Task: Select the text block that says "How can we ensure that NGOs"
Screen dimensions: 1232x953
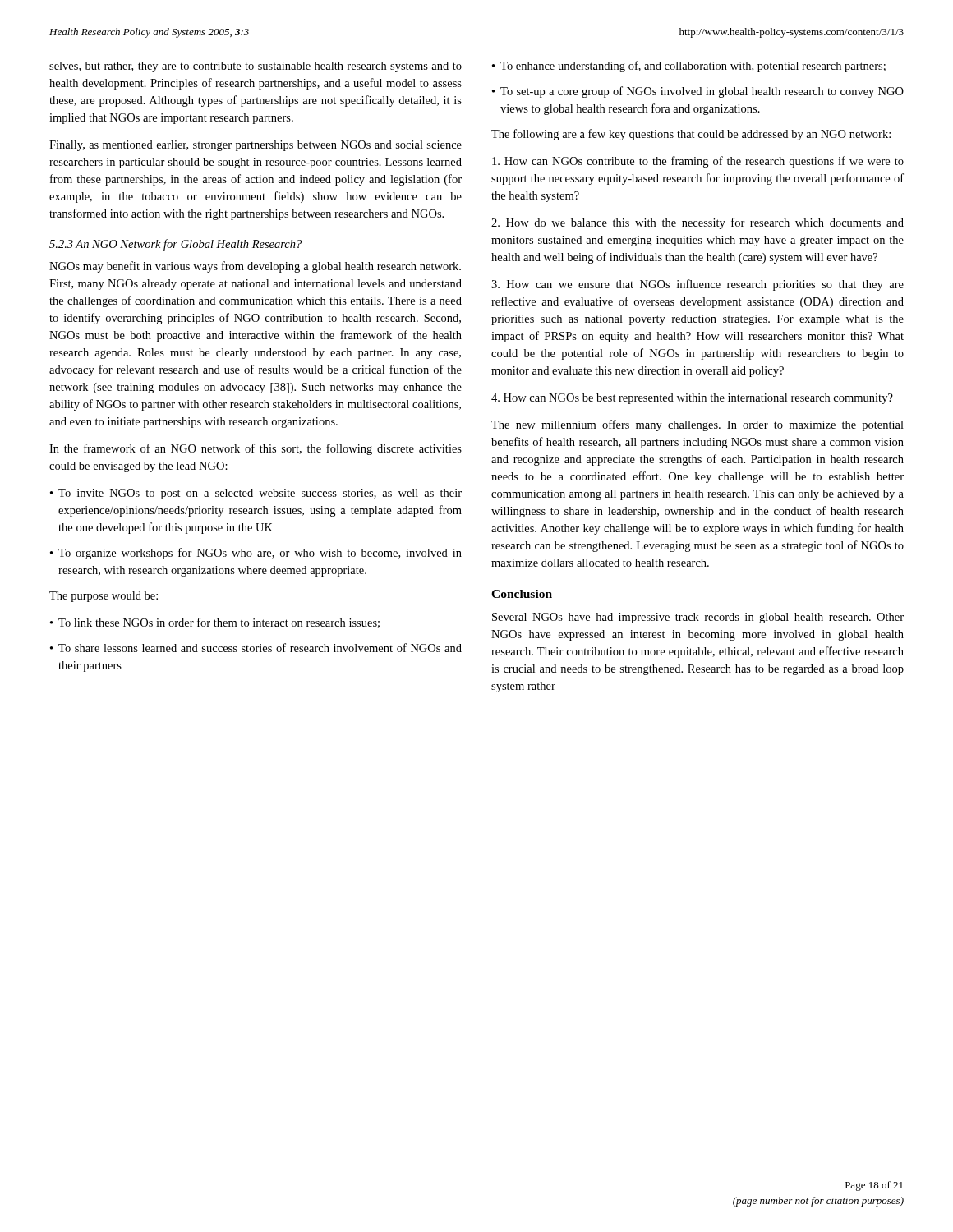Action: [x=698, y=327]
